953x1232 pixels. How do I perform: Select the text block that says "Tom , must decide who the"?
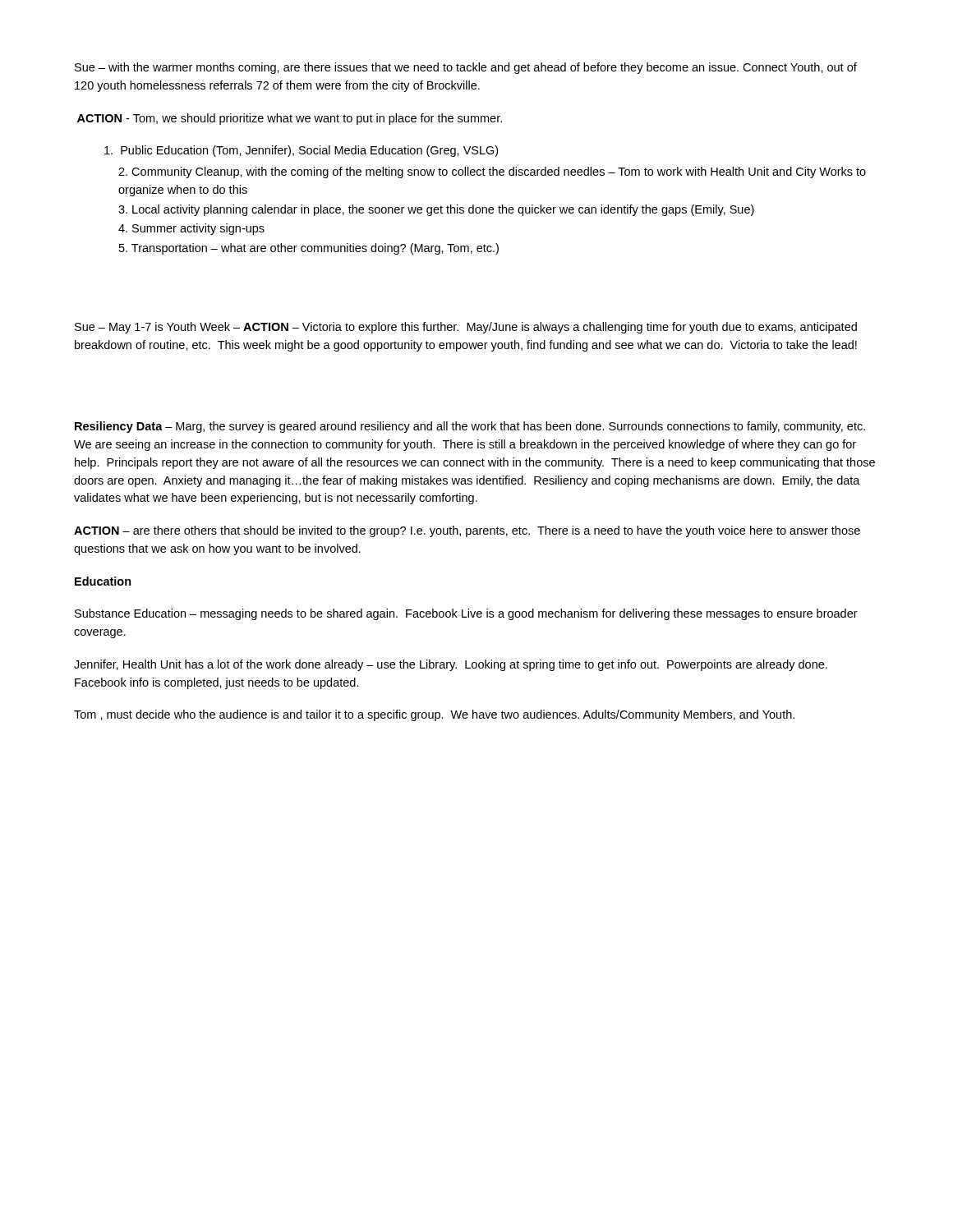click(x=476, y=715)
